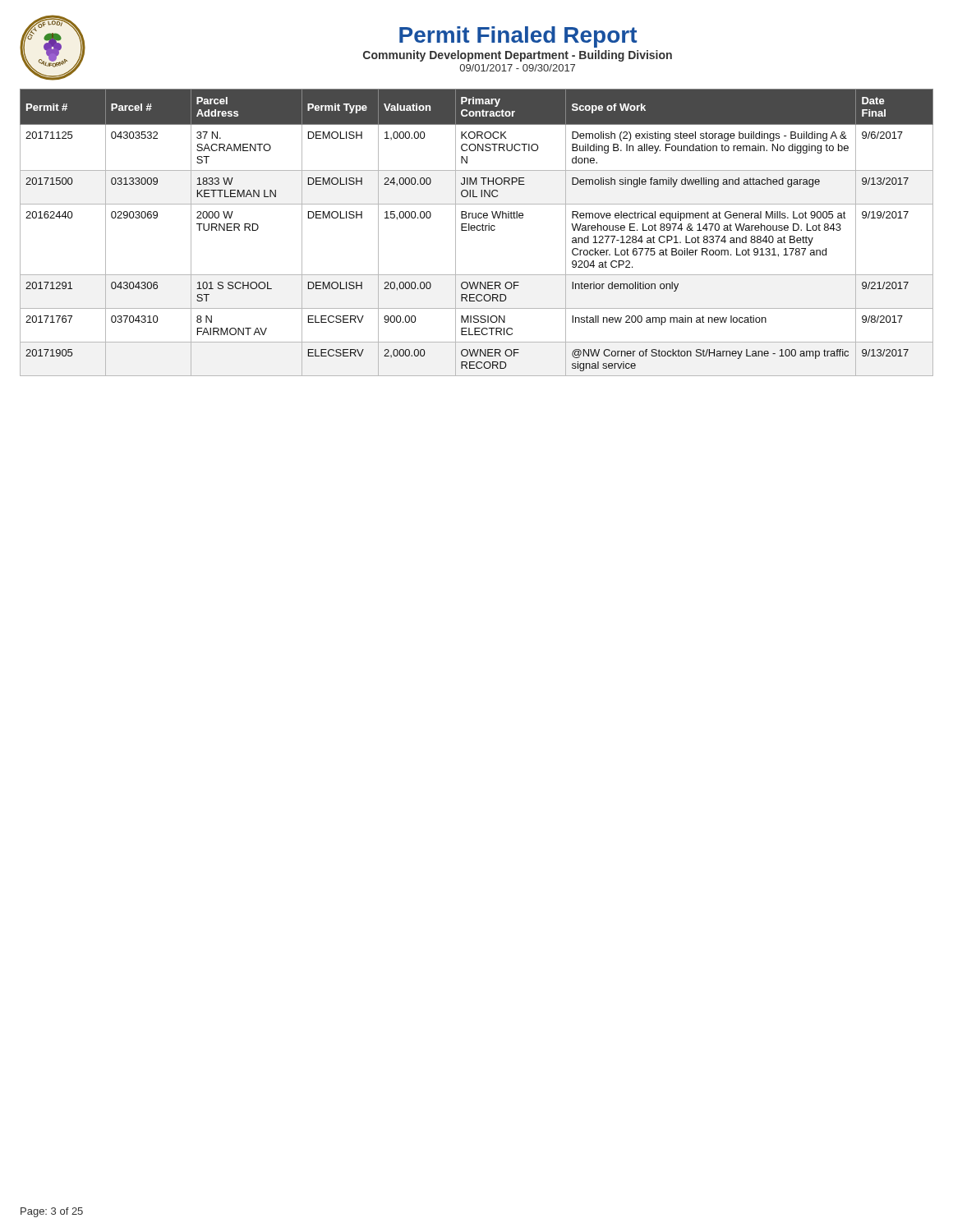Find the section header that says "09/01/2017 - 09/30/2017"
The width and height of the screenshot is (953, 1232).
coord(518,67)
